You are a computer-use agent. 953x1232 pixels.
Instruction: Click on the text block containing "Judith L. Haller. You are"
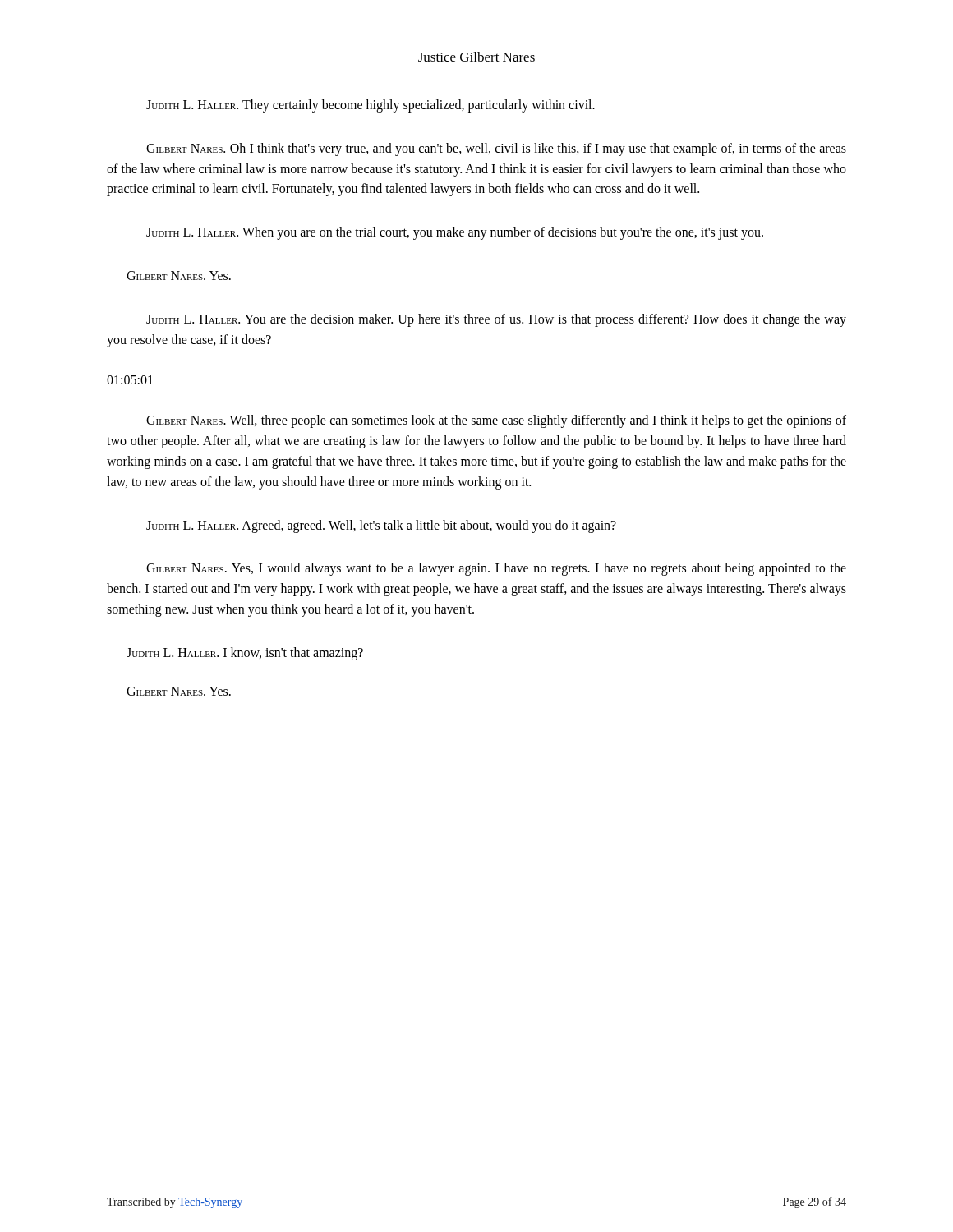[476, 330]
